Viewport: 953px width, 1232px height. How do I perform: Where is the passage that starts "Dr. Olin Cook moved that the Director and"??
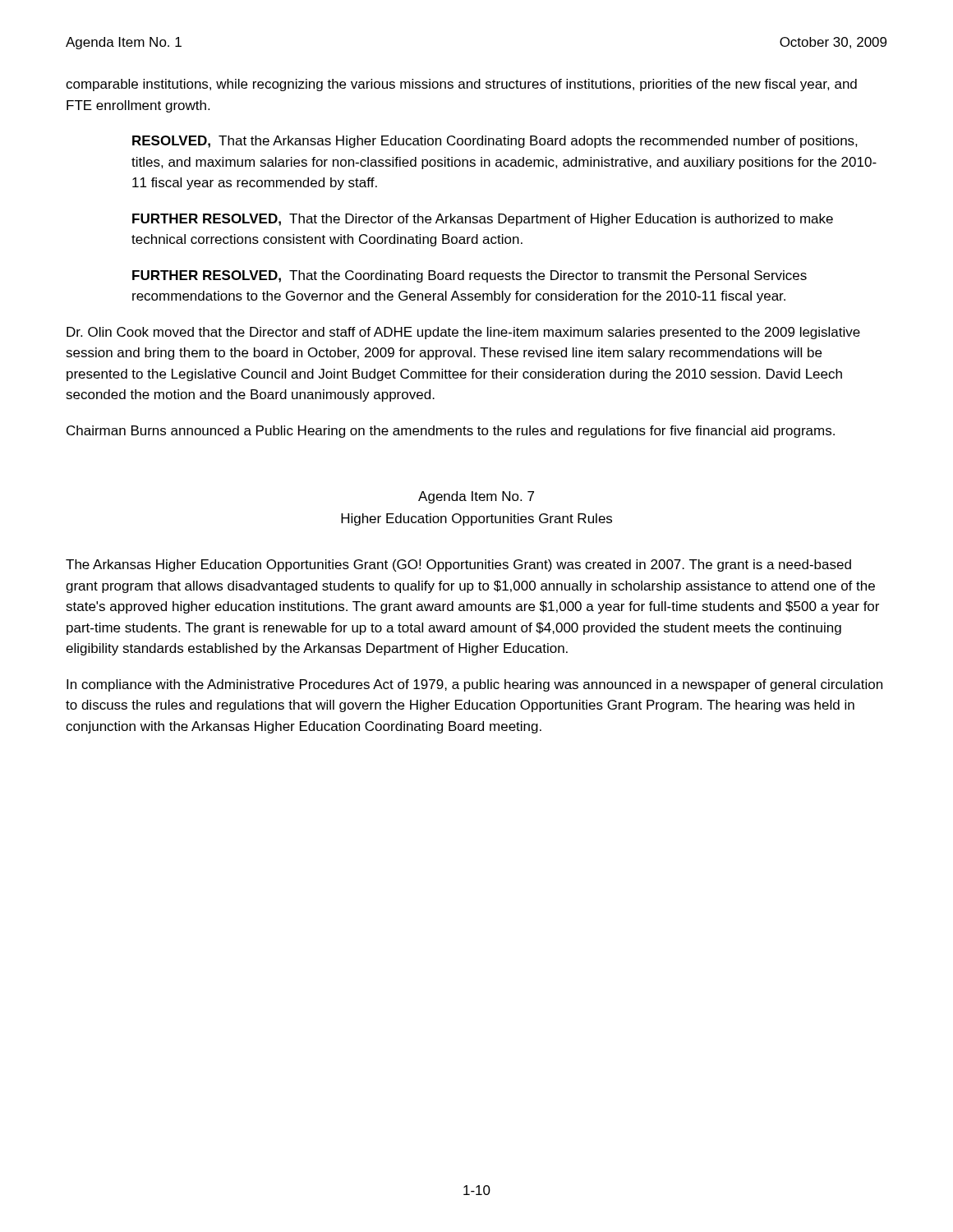(x=463, y=363)
